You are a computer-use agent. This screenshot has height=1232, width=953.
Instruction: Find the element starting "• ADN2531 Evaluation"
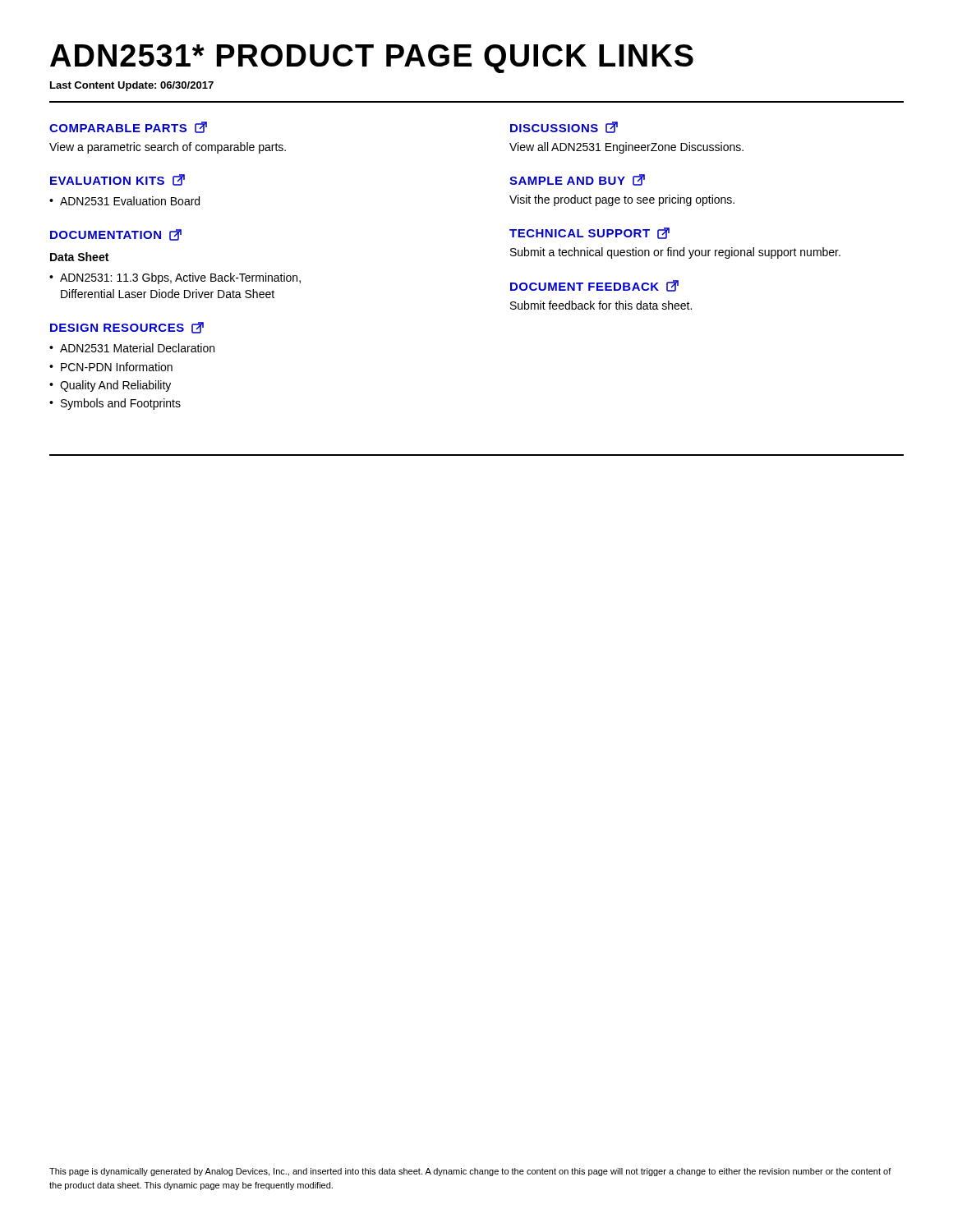point(124,201)
